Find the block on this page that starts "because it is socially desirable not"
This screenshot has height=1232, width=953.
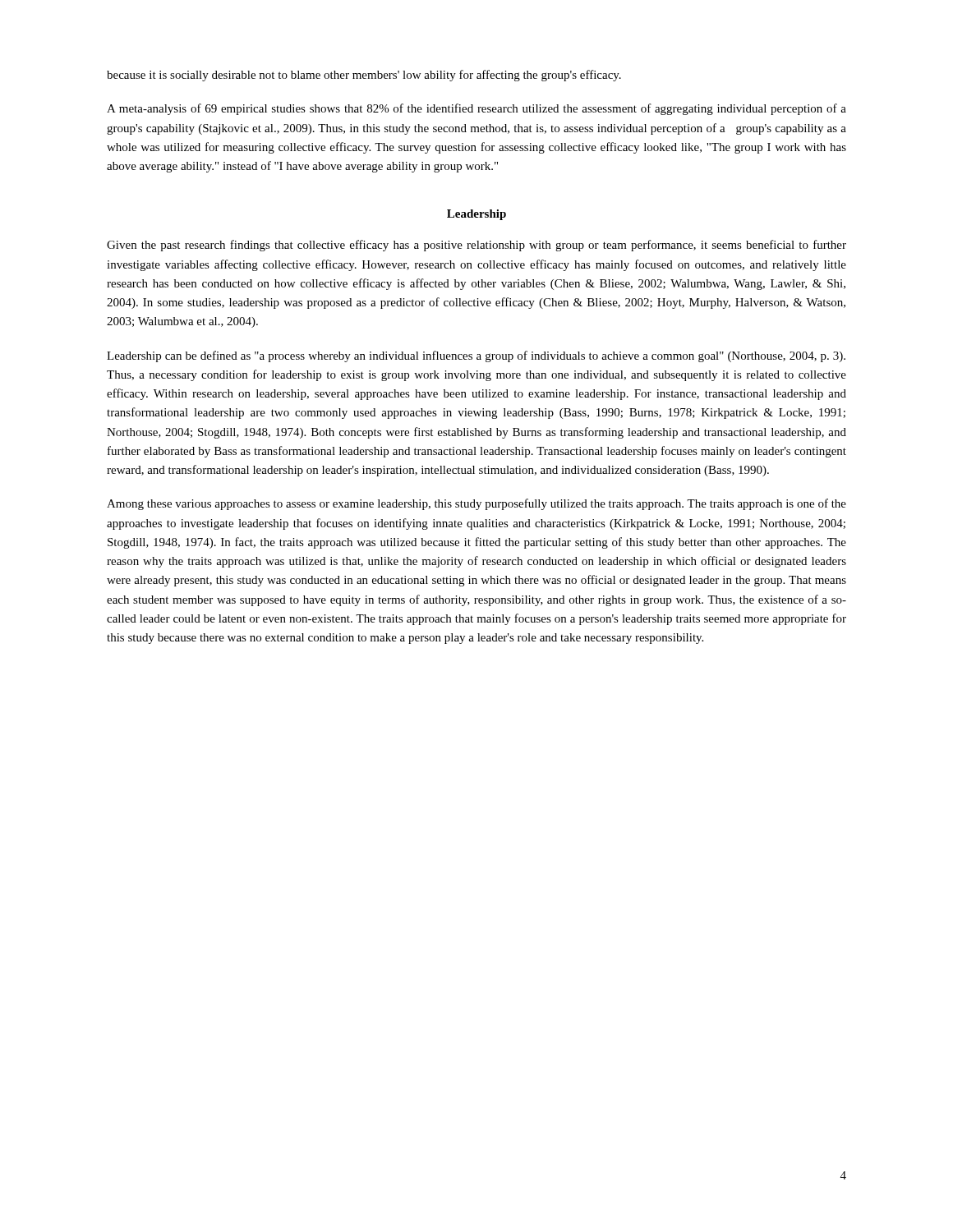(364, 75)
